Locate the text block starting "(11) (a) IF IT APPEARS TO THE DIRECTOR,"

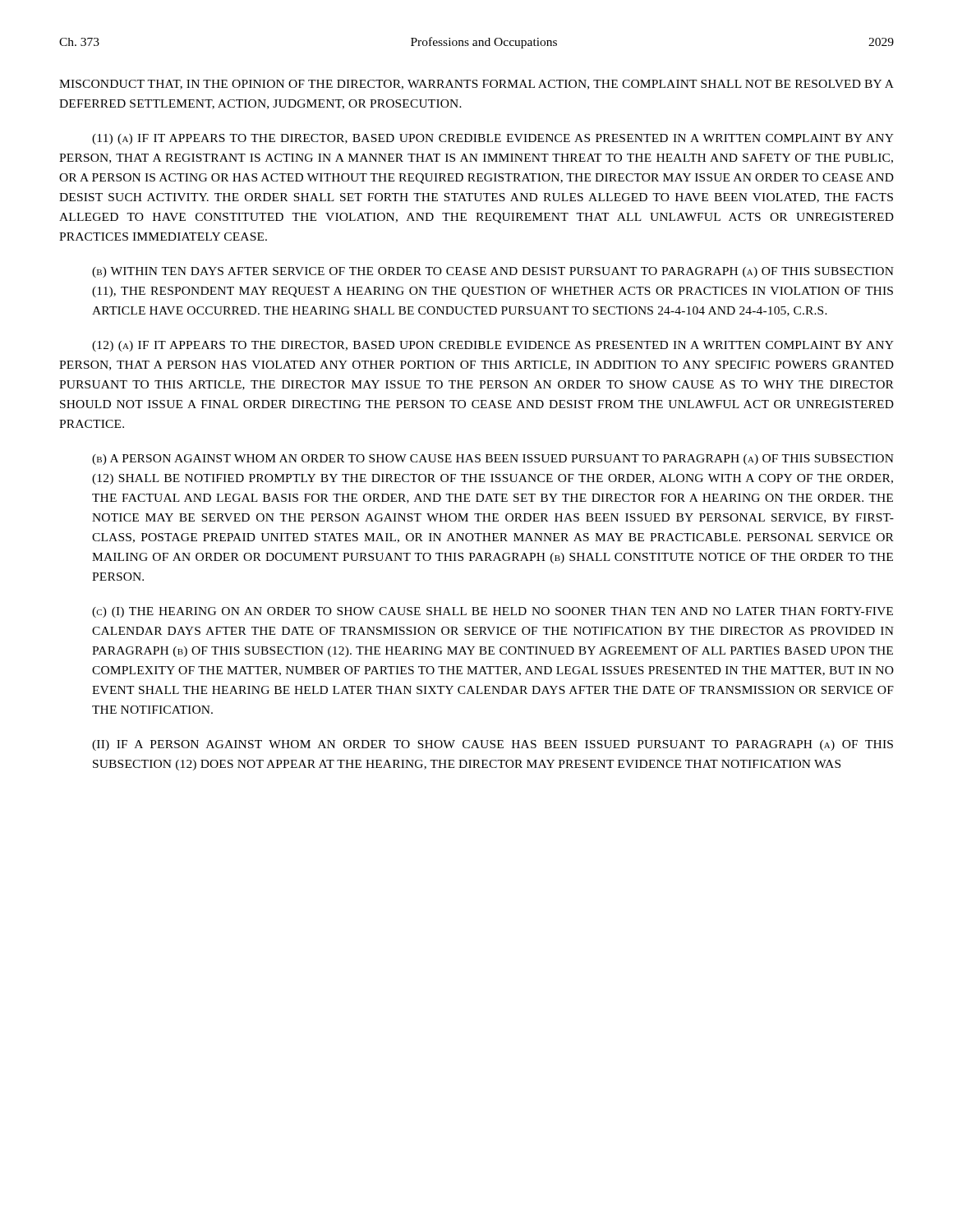(x=476, y=187)
